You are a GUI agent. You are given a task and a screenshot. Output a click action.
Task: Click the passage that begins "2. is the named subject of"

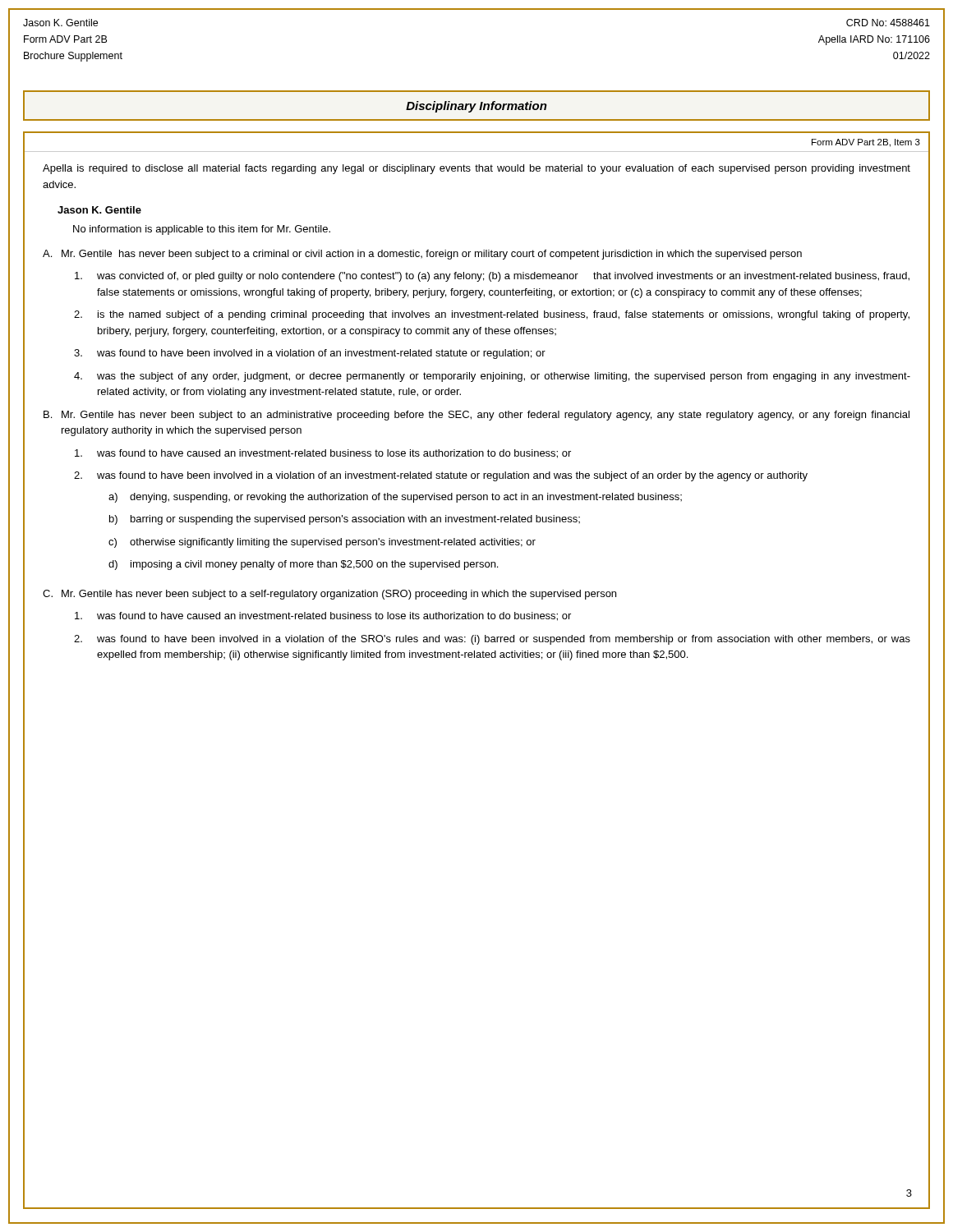click(492, 322)
